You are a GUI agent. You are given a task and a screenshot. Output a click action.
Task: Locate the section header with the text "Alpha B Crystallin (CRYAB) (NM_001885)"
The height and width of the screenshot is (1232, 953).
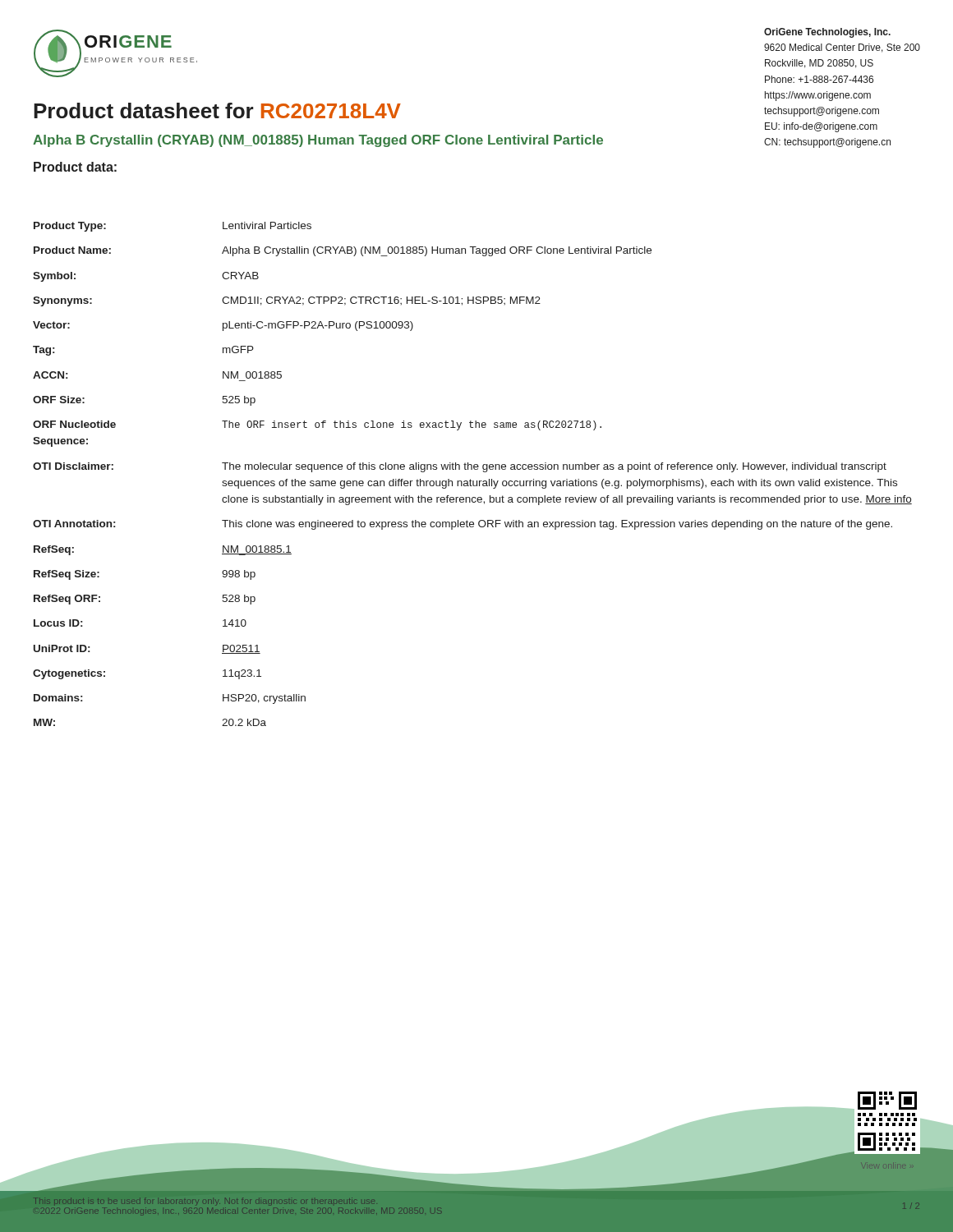(318, 140)
